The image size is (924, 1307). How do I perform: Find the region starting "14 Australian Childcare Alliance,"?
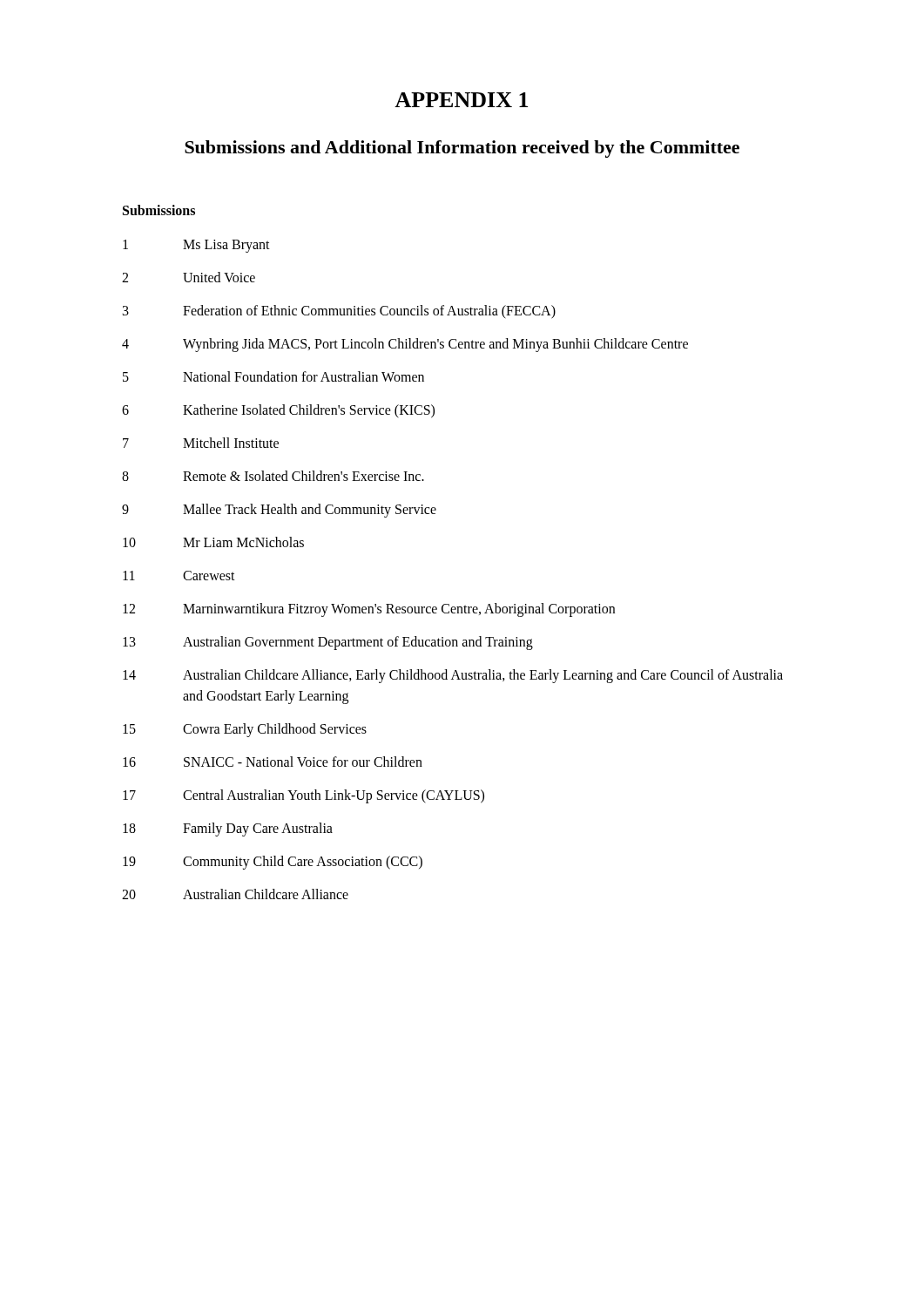[462, 686]
